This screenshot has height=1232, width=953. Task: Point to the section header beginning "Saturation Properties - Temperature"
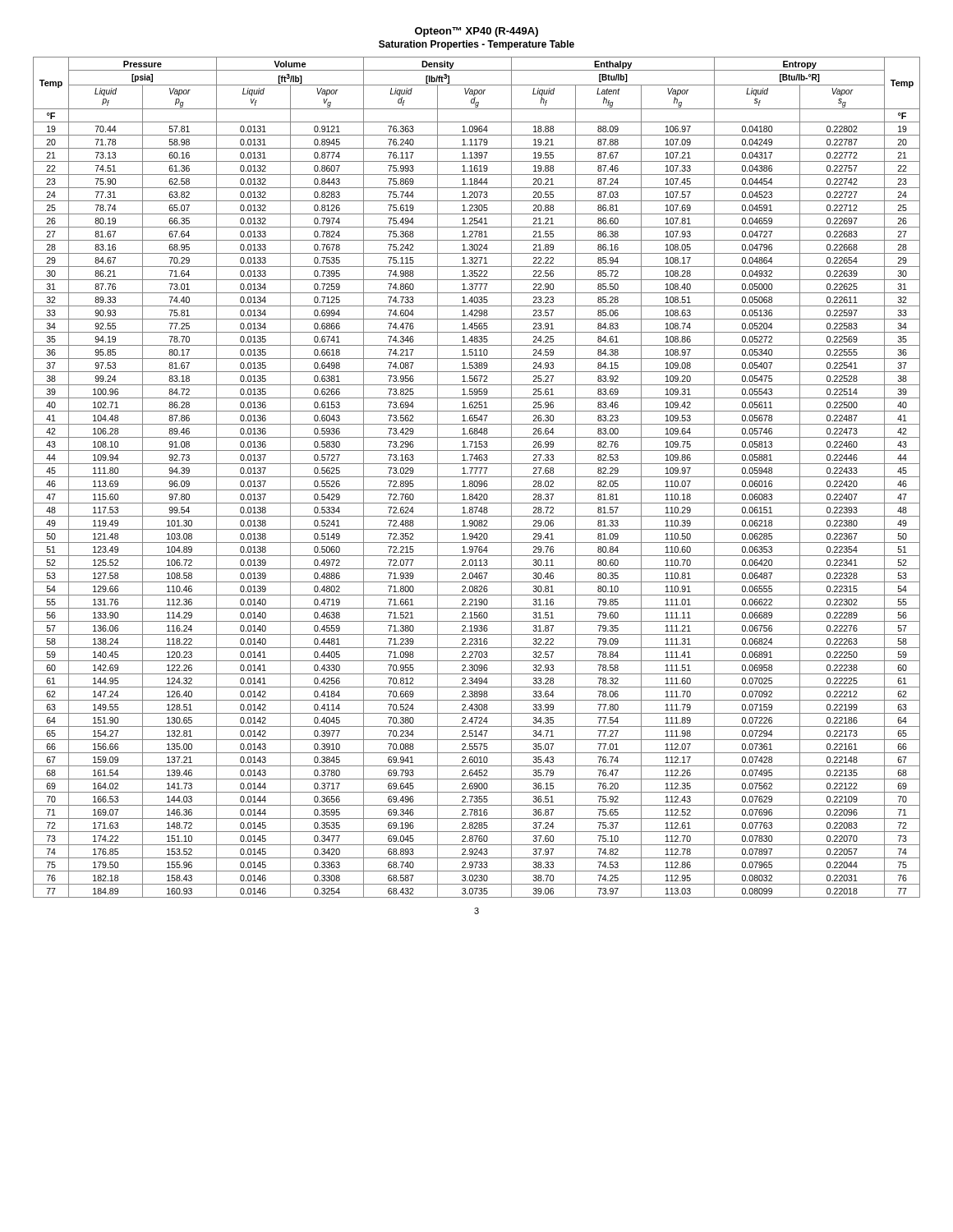(x=476, y=44)
